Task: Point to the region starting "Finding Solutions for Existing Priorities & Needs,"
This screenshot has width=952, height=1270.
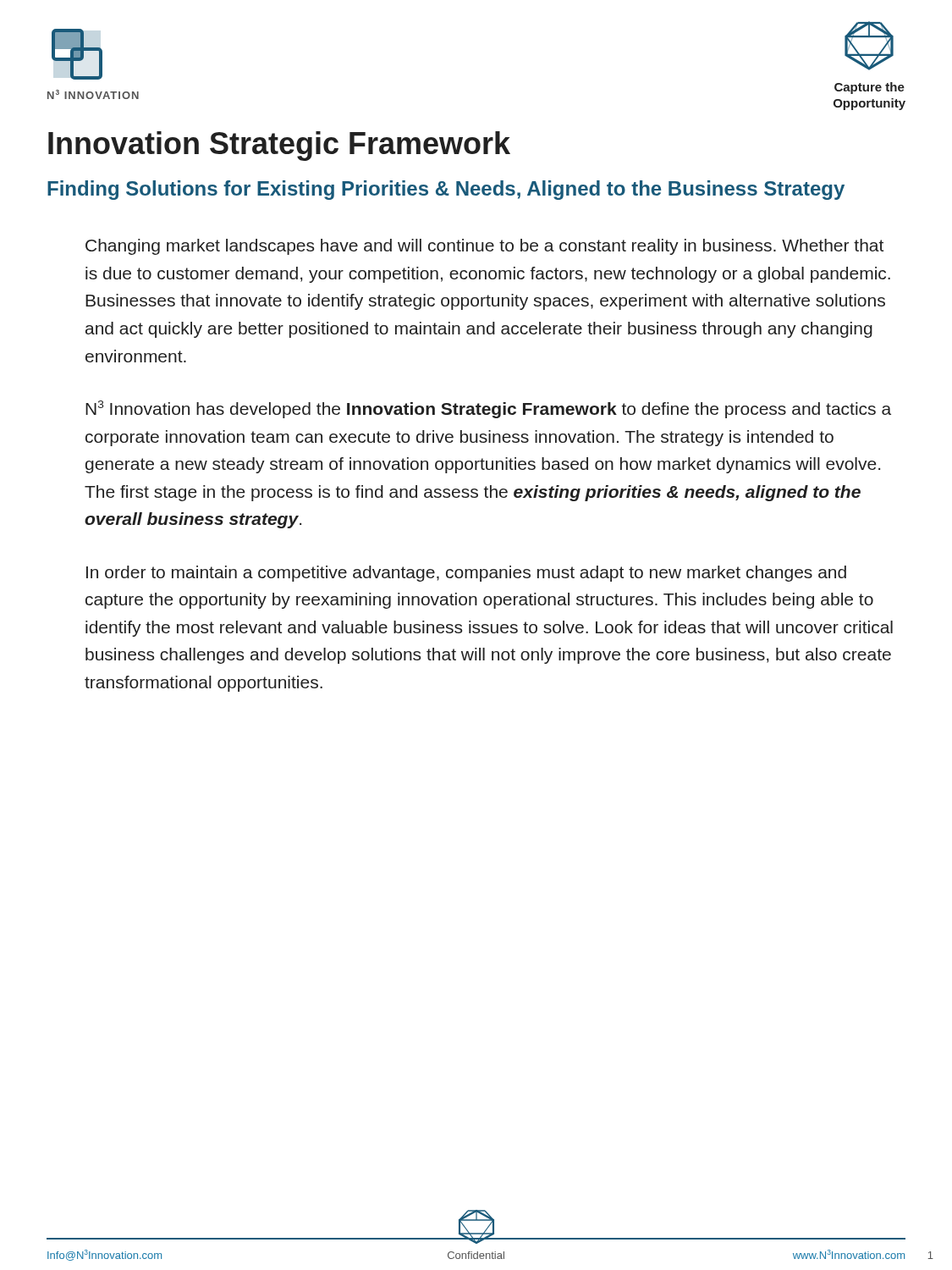Action: coord(476,189)
